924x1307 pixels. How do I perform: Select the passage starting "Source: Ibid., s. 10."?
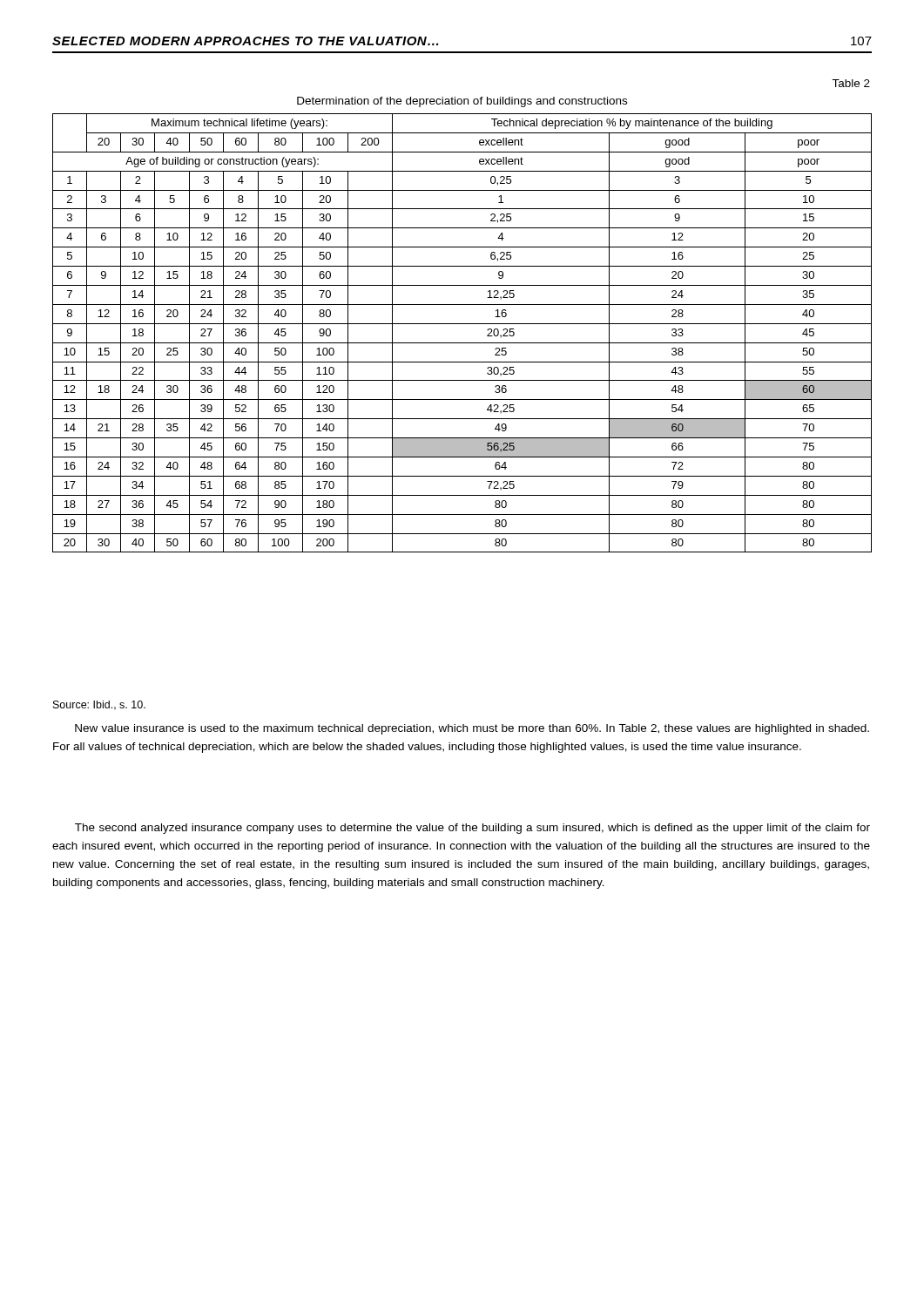coord(99,705)
